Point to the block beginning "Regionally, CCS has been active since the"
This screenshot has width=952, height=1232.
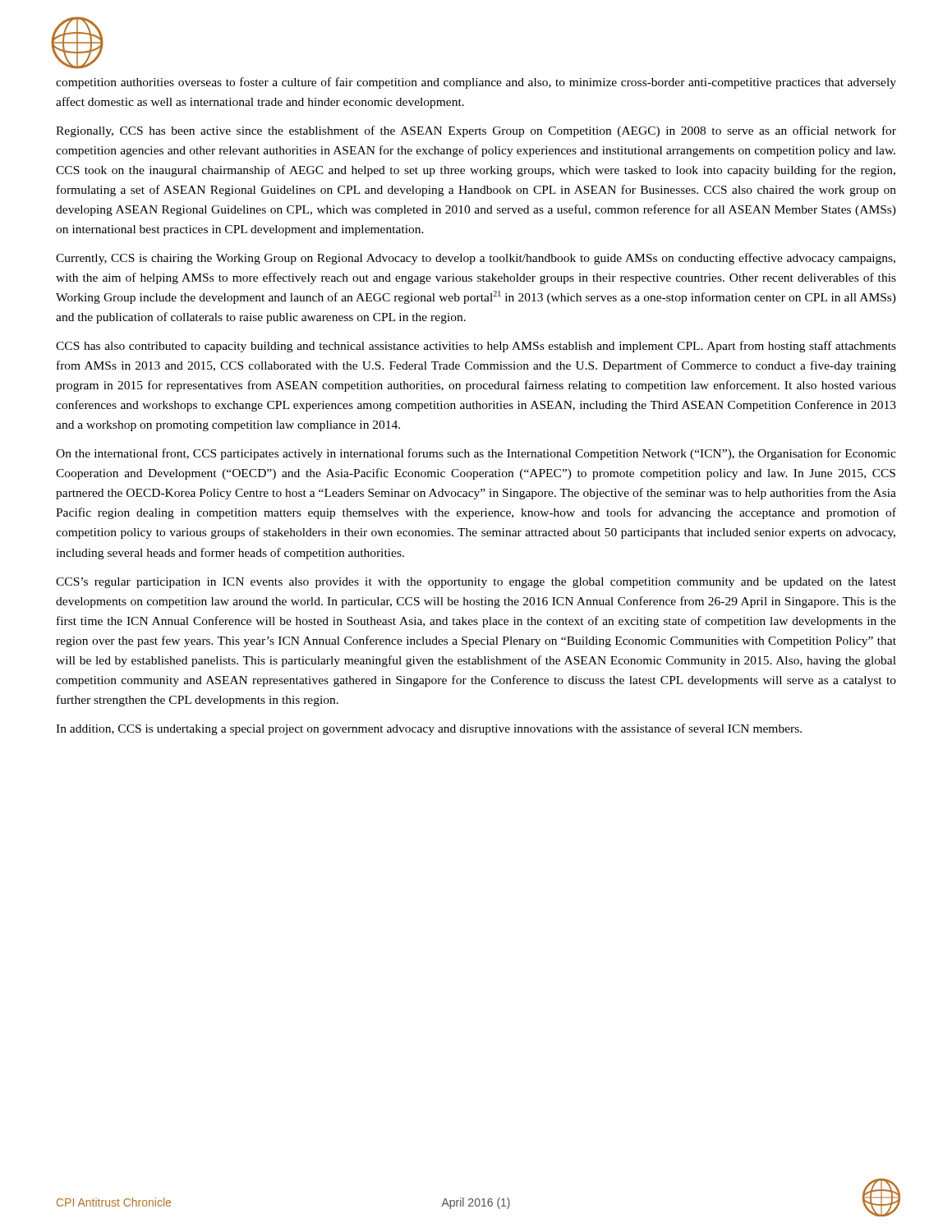point(476,180)
